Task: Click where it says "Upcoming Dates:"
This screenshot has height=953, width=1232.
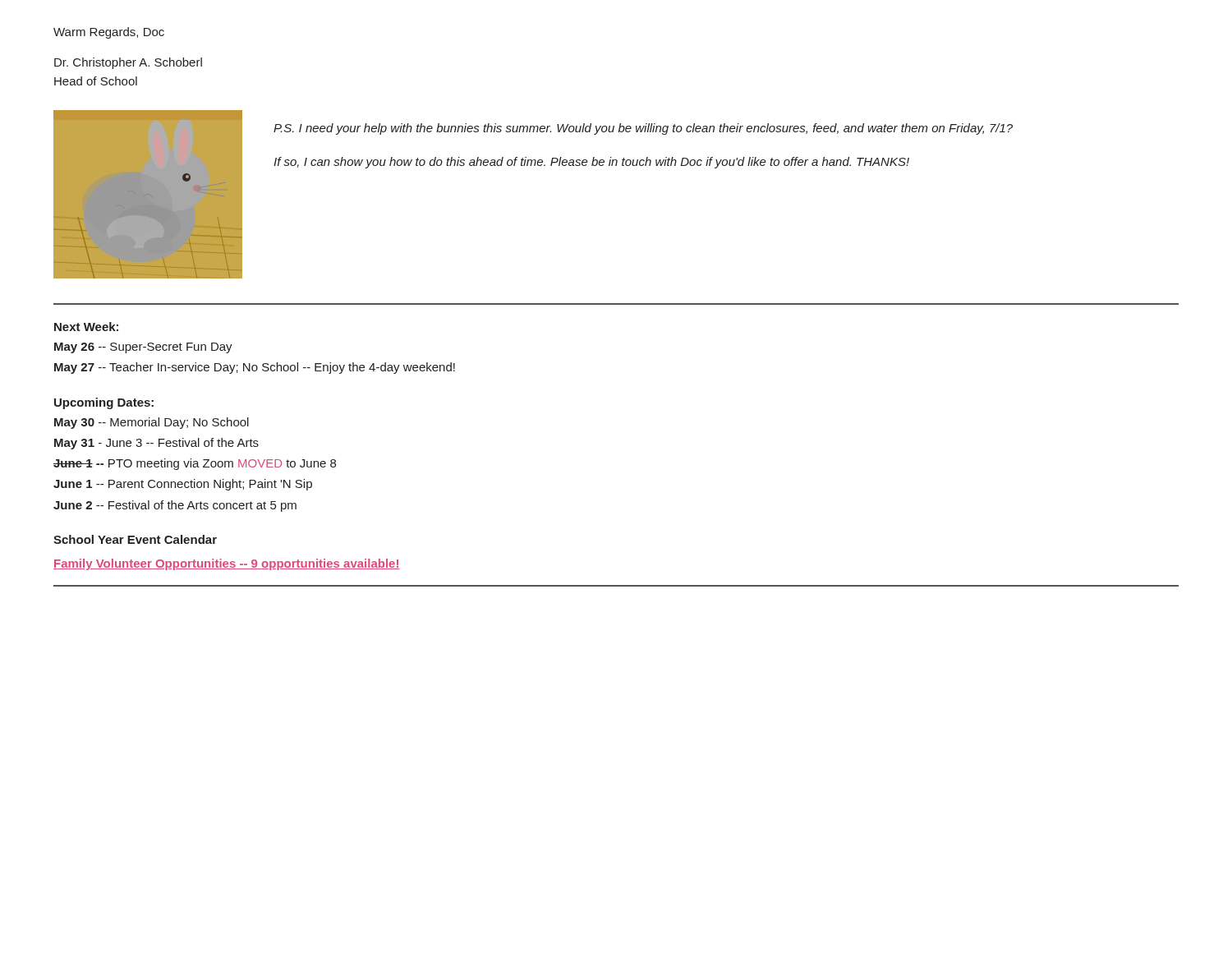Action: point(104,402)
